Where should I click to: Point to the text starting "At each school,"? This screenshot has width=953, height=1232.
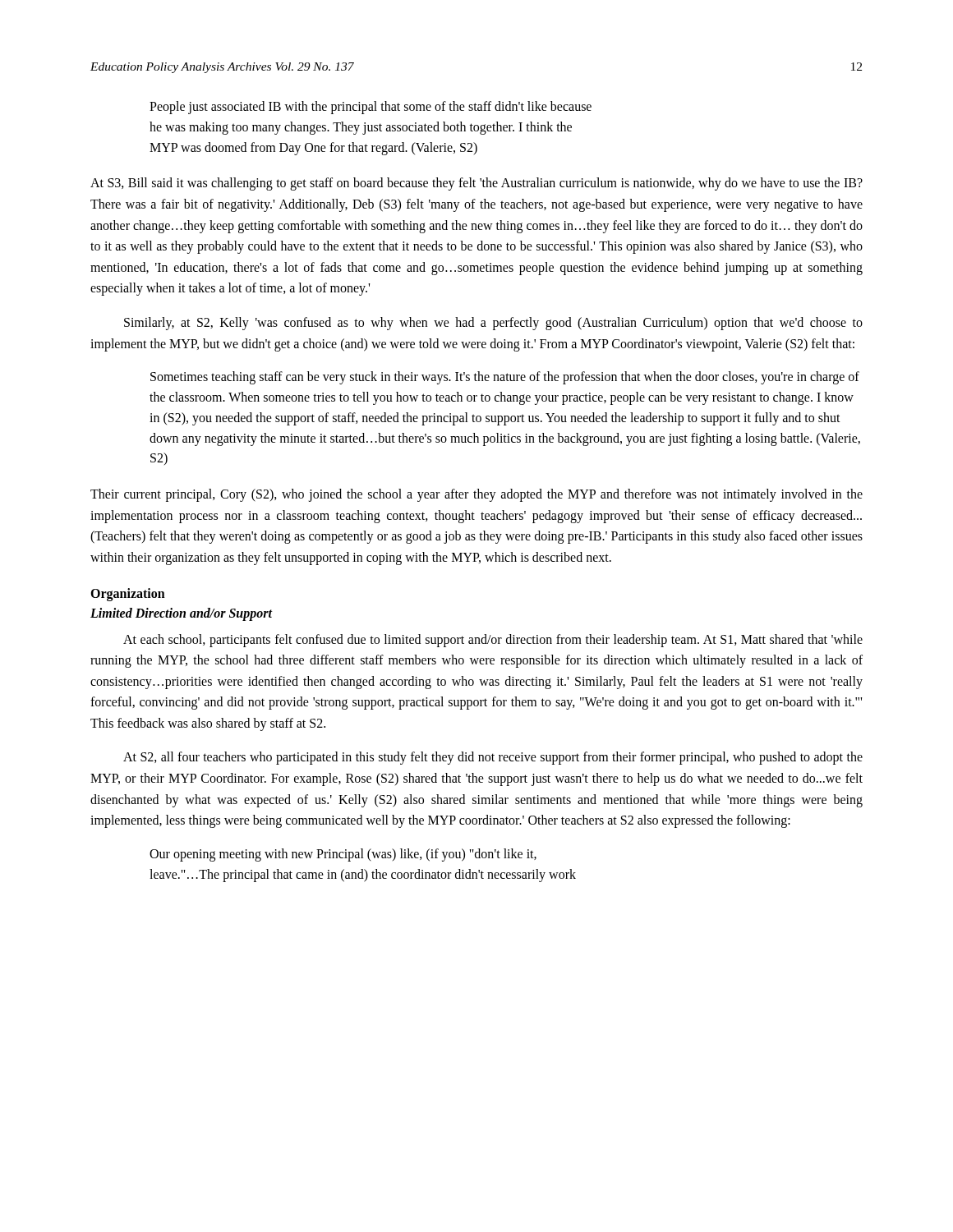pos(476,681)
